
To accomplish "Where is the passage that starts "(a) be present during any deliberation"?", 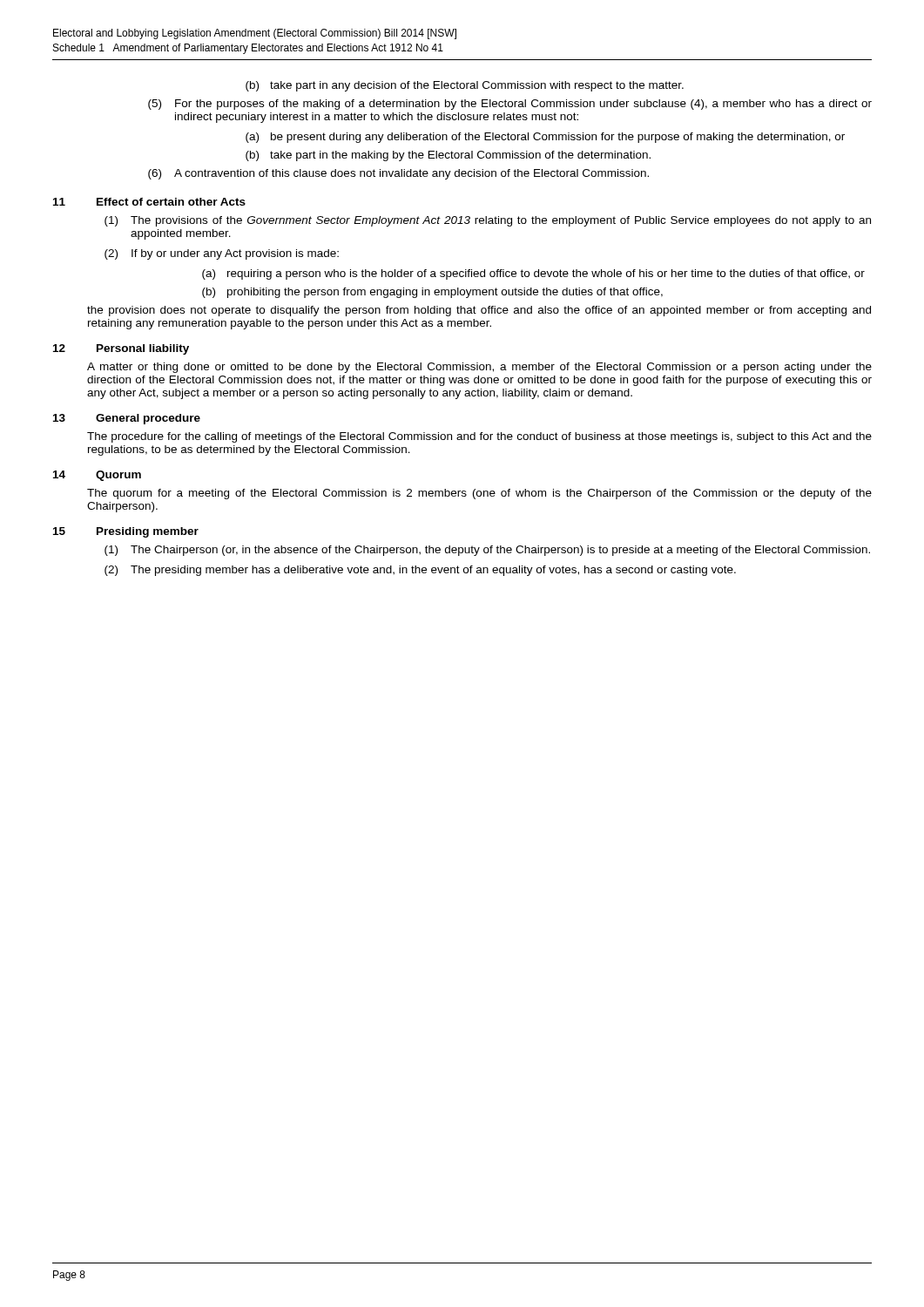I will (523, 136).
